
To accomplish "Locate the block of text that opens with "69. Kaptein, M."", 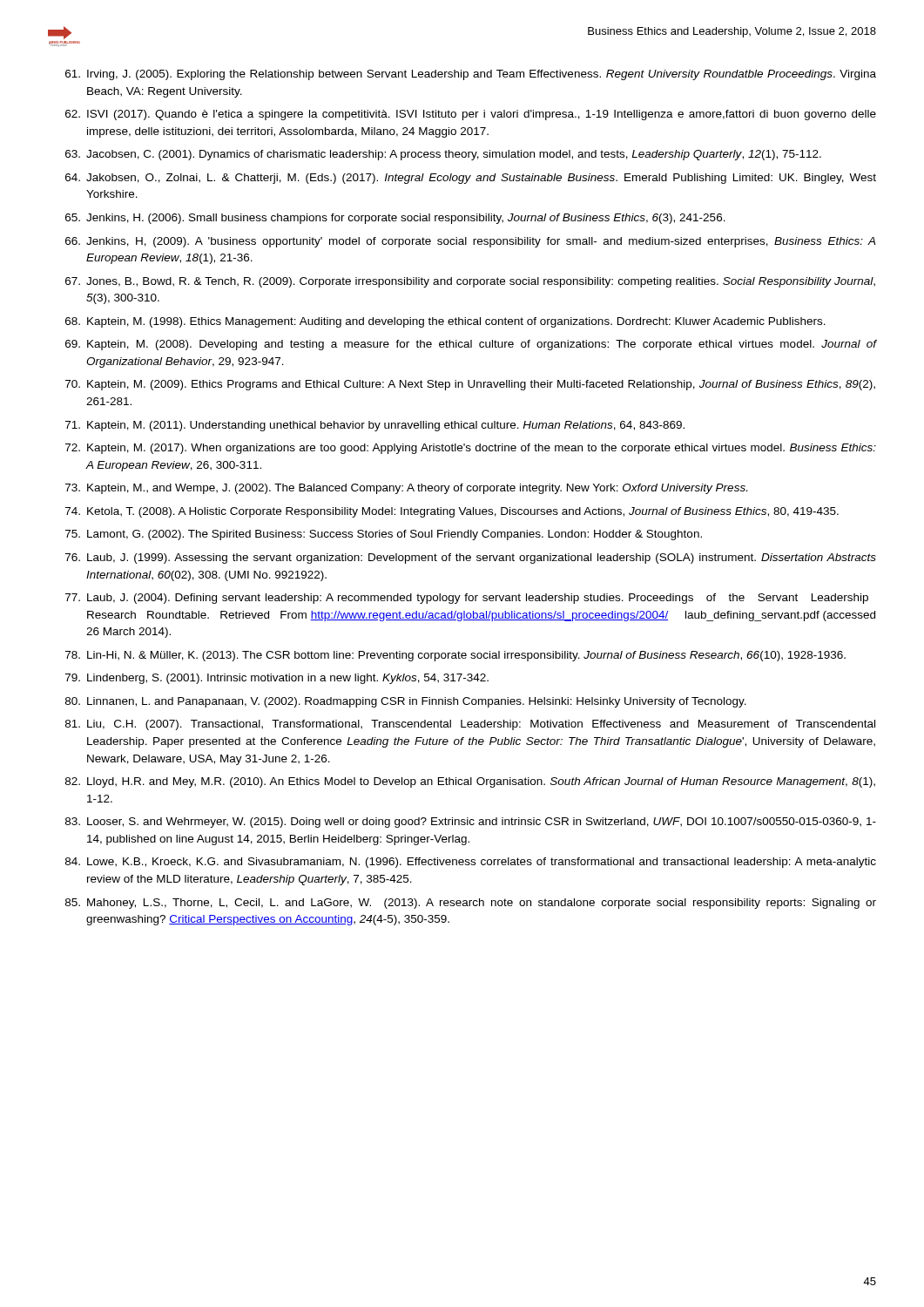I will pyautogui.click(x=462, y=353).
